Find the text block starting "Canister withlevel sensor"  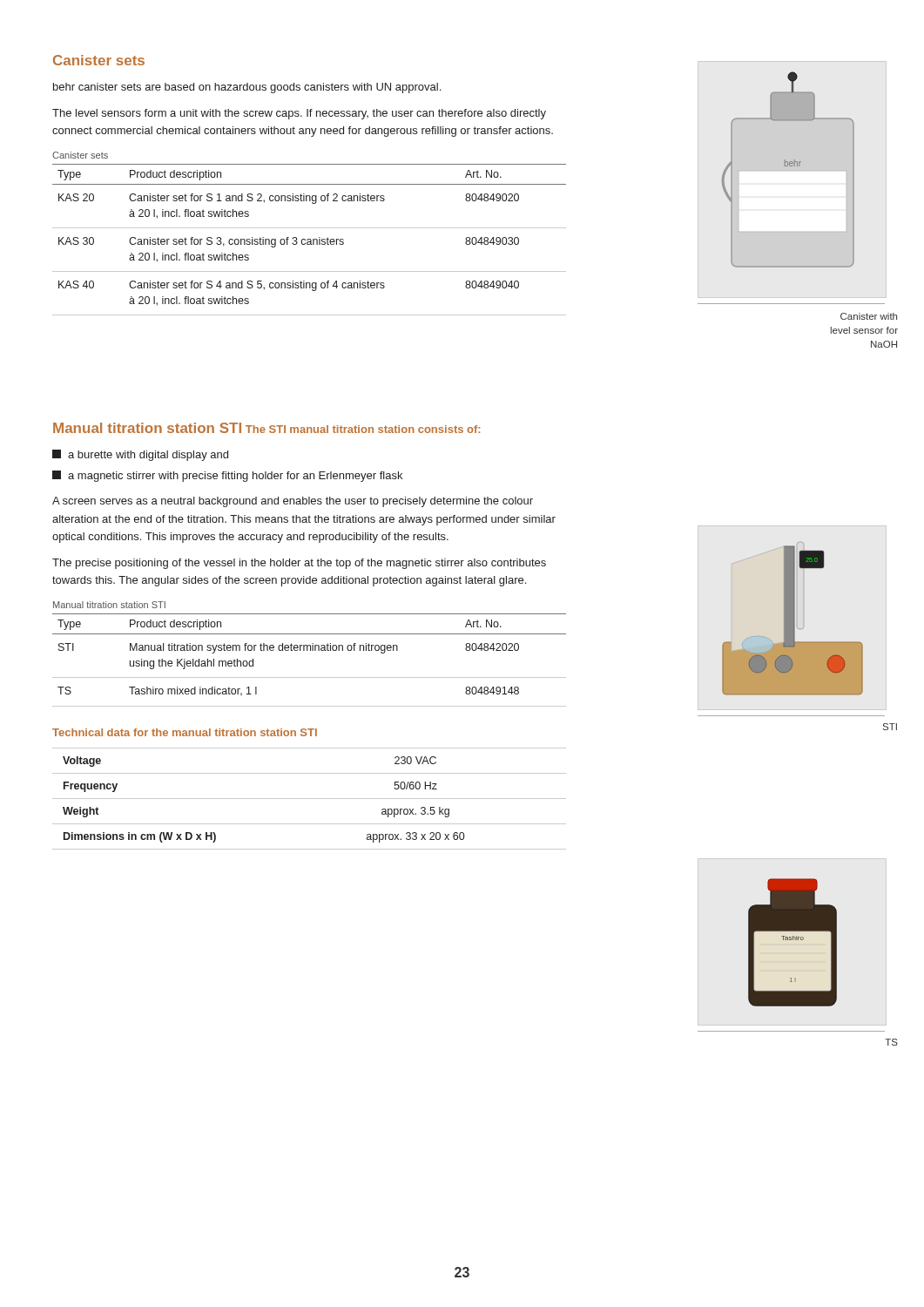click(864, 330)
